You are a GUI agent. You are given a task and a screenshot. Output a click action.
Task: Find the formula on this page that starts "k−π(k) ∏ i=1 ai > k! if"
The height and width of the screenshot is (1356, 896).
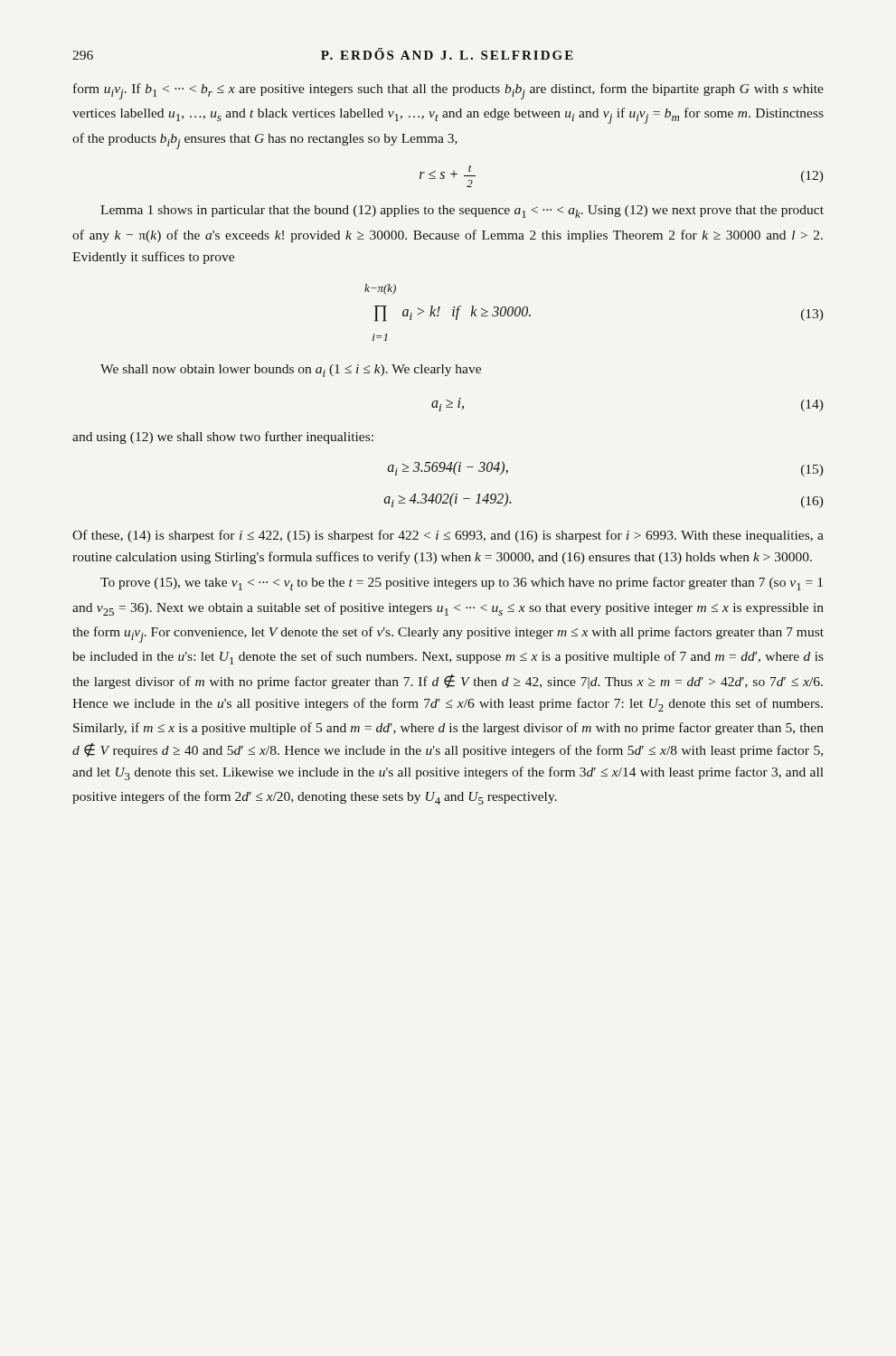point(380,289)
